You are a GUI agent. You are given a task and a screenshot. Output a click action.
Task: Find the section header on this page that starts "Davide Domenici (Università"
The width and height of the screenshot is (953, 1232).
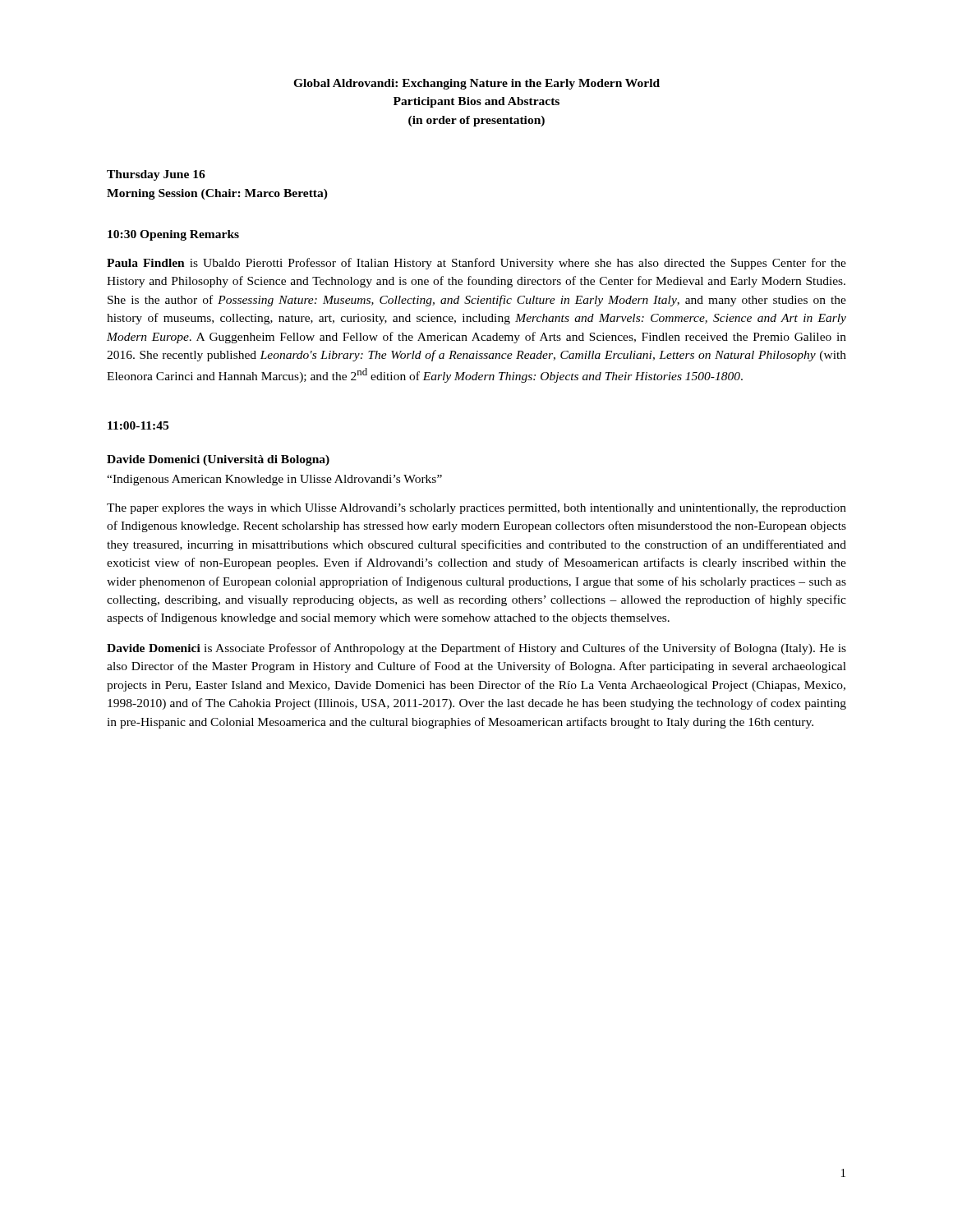[x=218, y=458]
